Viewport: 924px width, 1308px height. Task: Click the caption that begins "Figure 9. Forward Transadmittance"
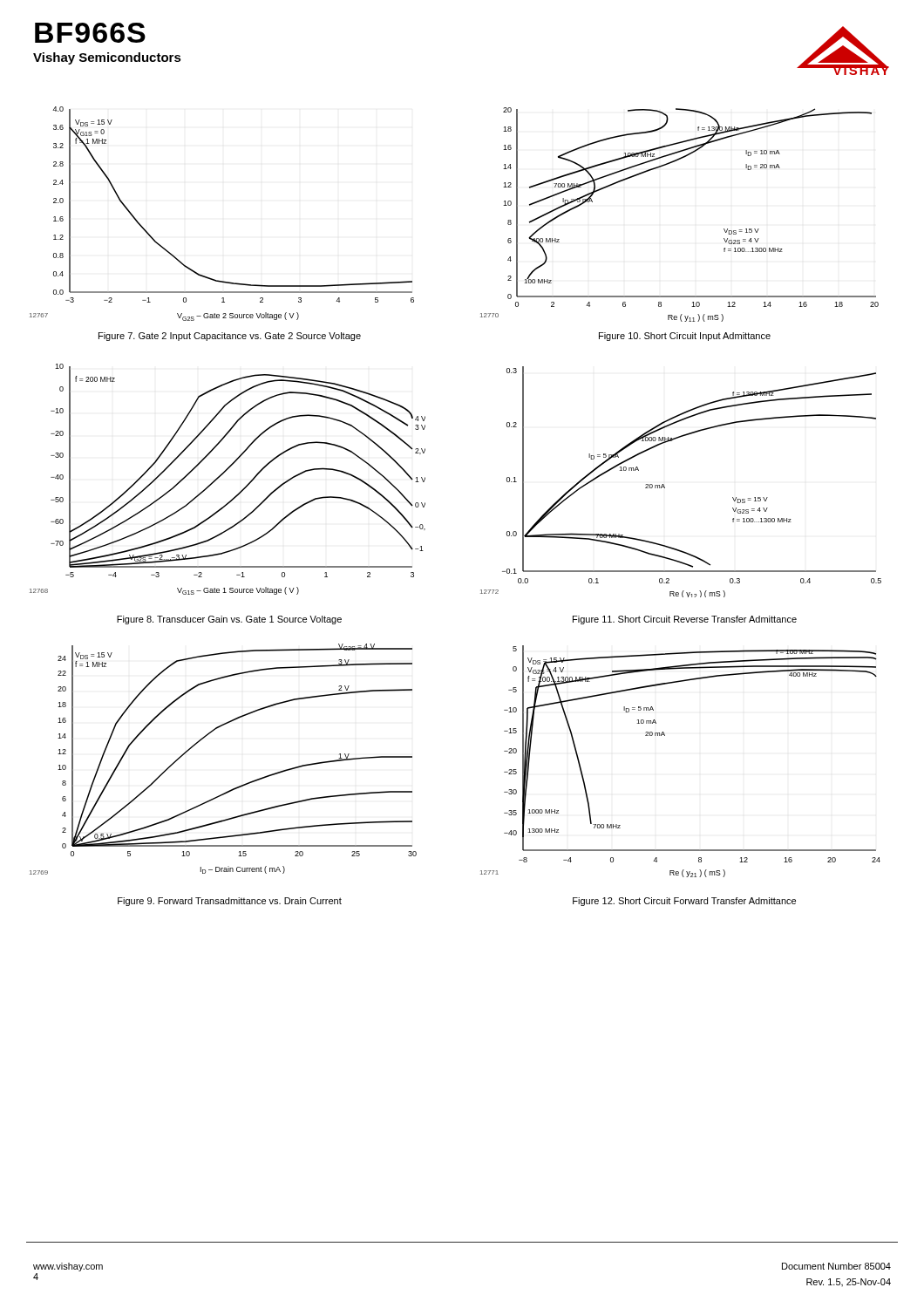pos(229,901)
